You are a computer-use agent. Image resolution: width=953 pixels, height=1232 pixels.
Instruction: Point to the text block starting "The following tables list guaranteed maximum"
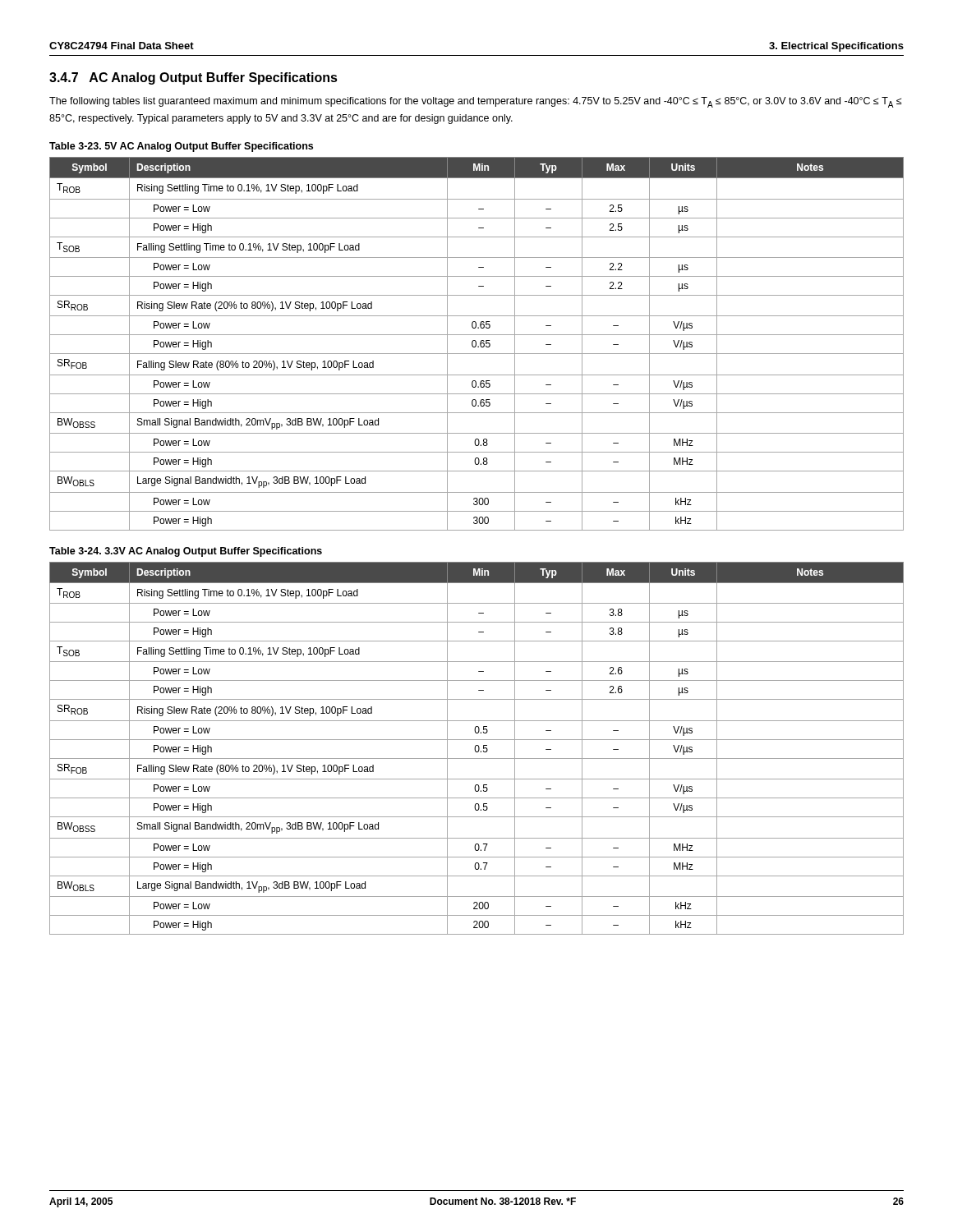coord(476,109)
